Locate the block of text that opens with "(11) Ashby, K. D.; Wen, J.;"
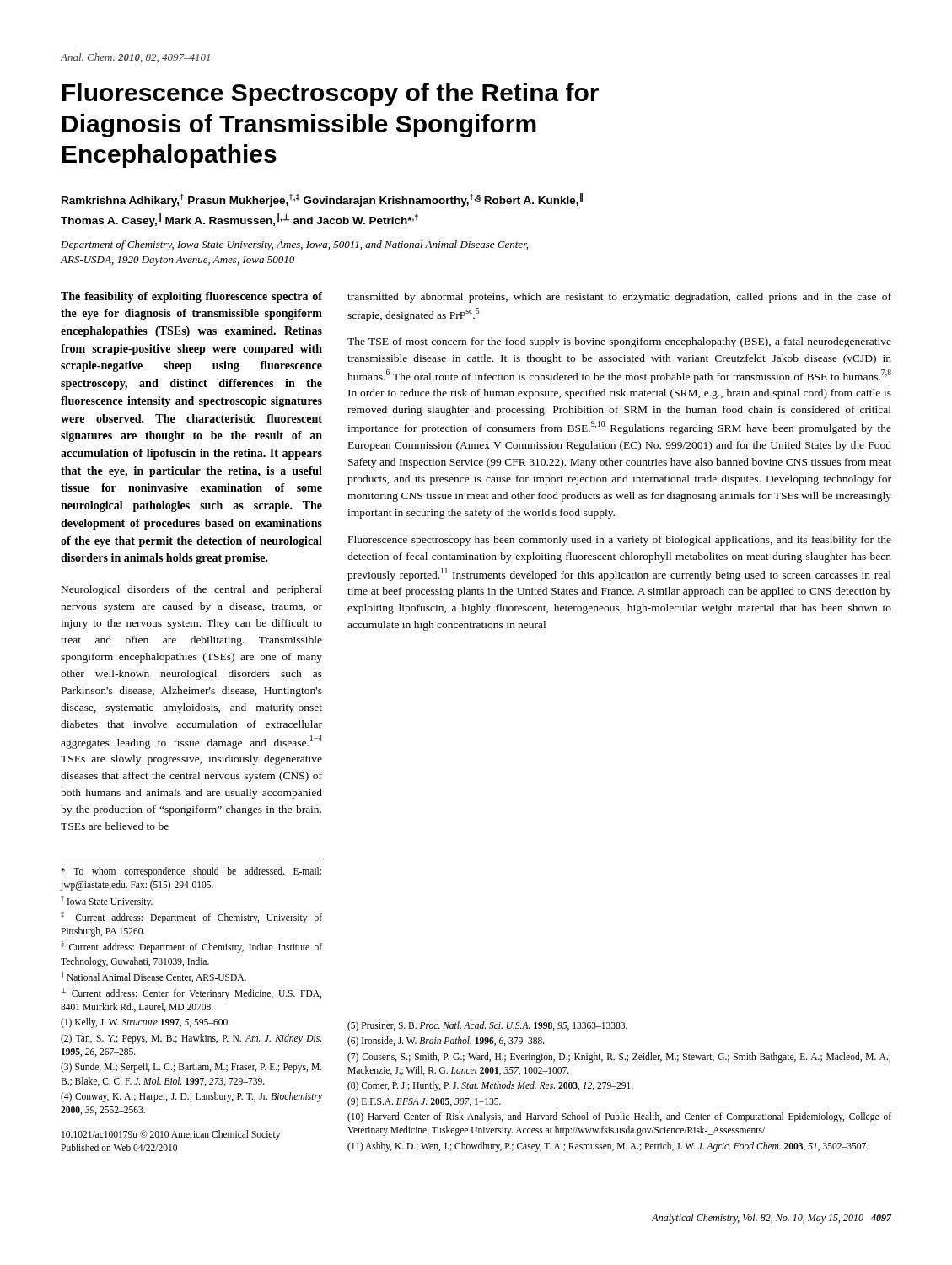This screenshot has width=952, height=1265. (x=608, y=1146)
